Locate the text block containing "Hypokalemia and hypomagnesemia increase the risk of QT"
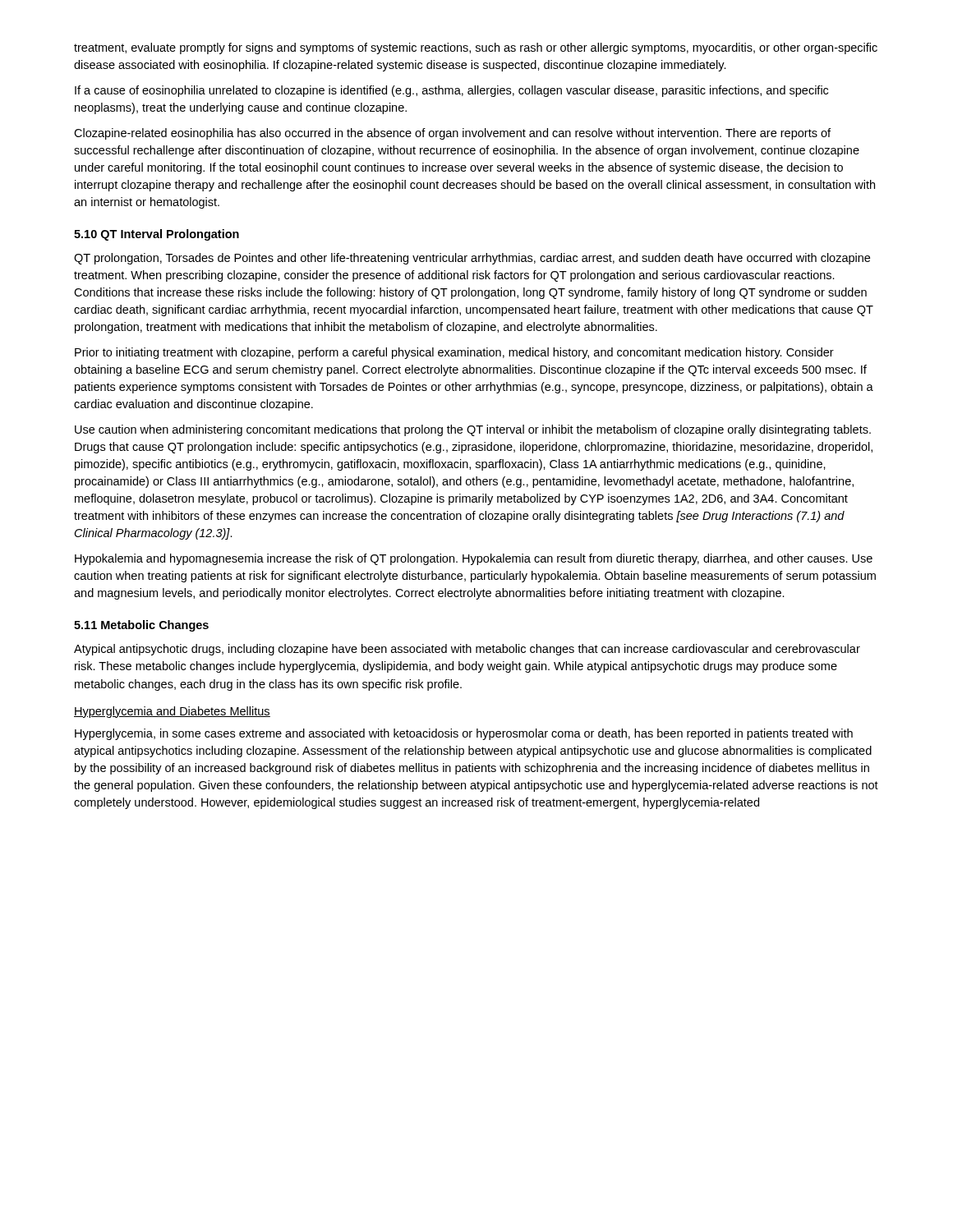This screenshot has height=1232, width=953. coord(476,577)
